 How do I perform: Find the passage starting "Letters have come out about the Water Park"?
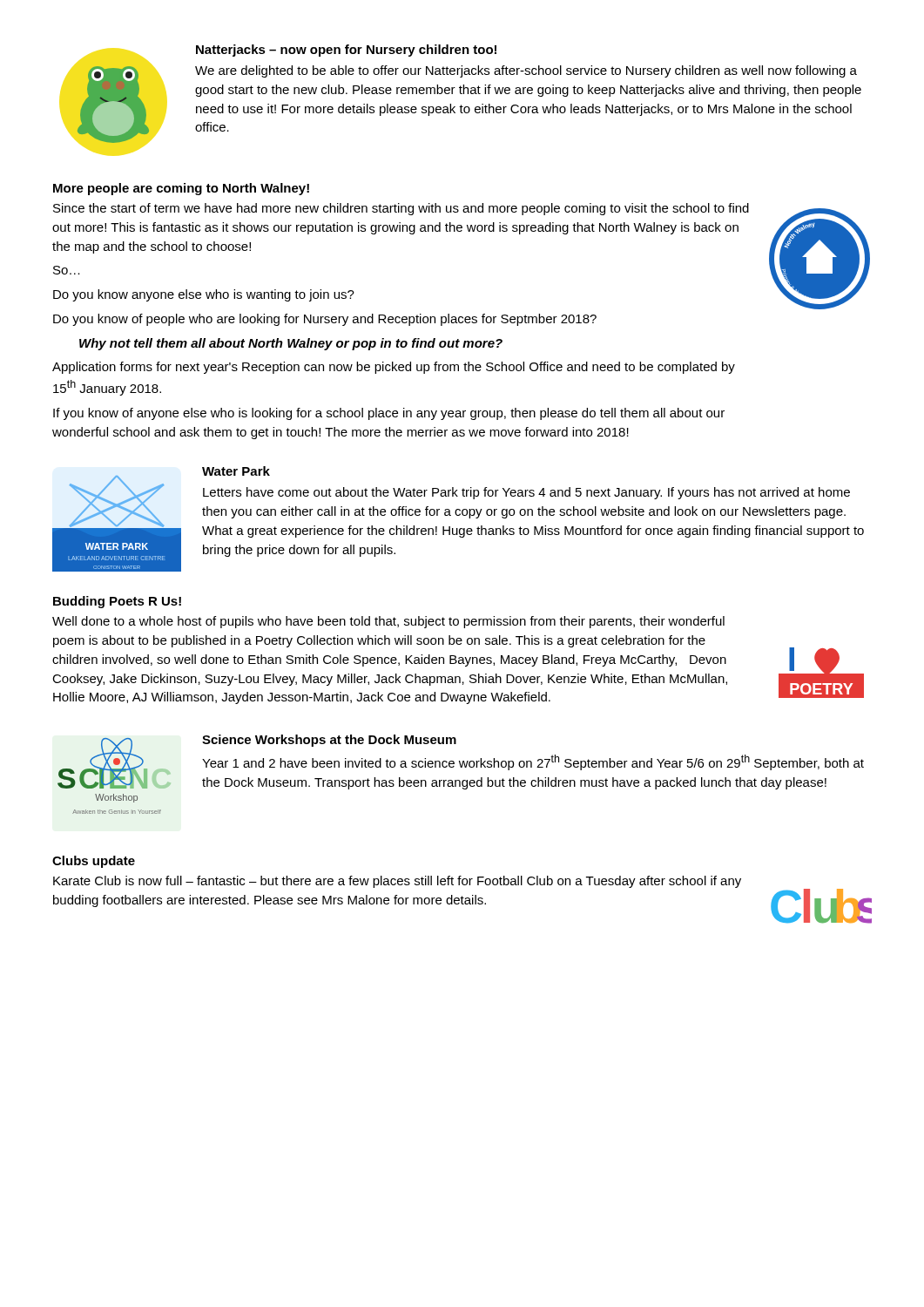537,521
